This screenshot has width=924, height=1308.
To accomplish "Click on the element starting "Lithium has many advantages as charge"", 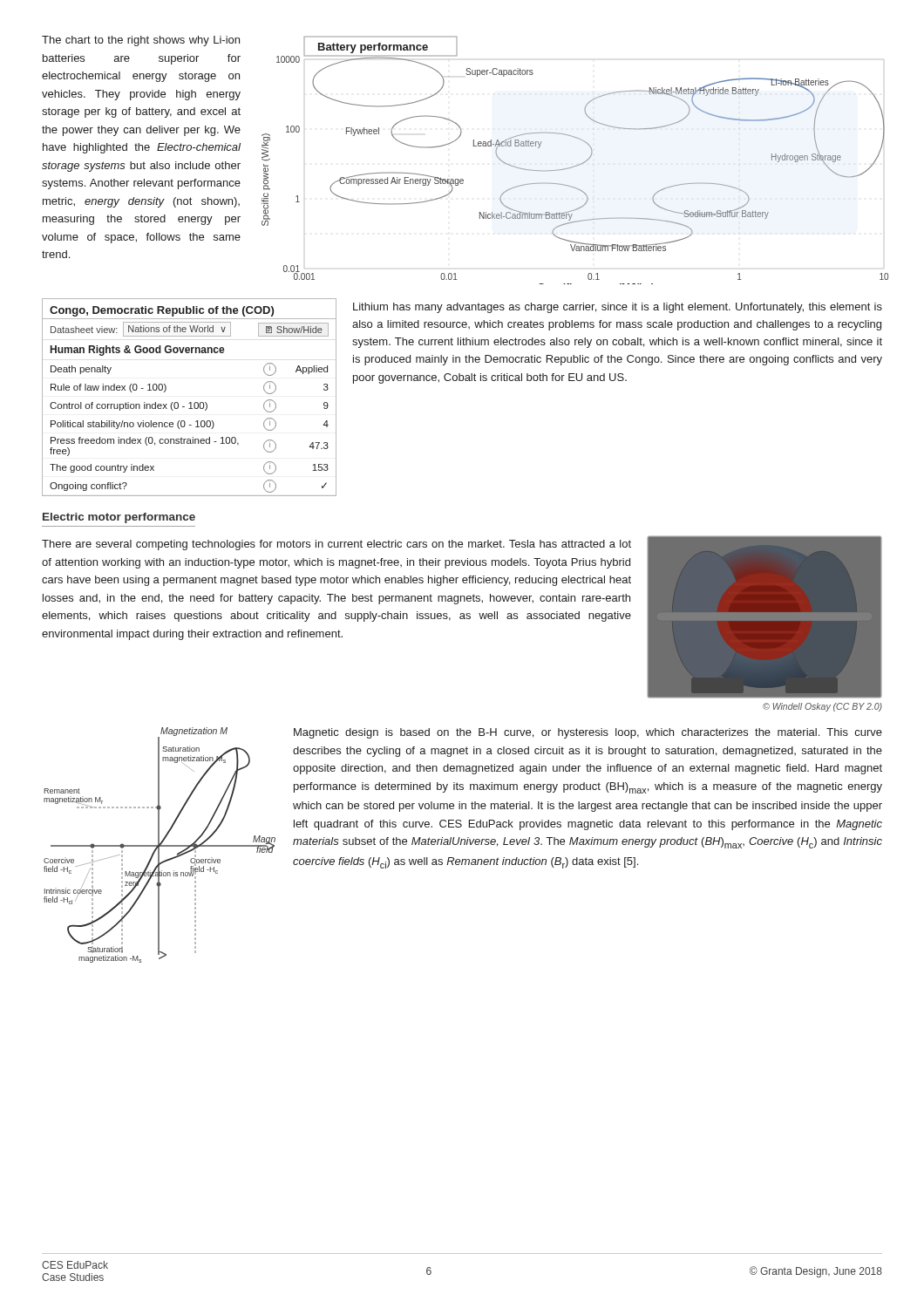I will point(617,342).
